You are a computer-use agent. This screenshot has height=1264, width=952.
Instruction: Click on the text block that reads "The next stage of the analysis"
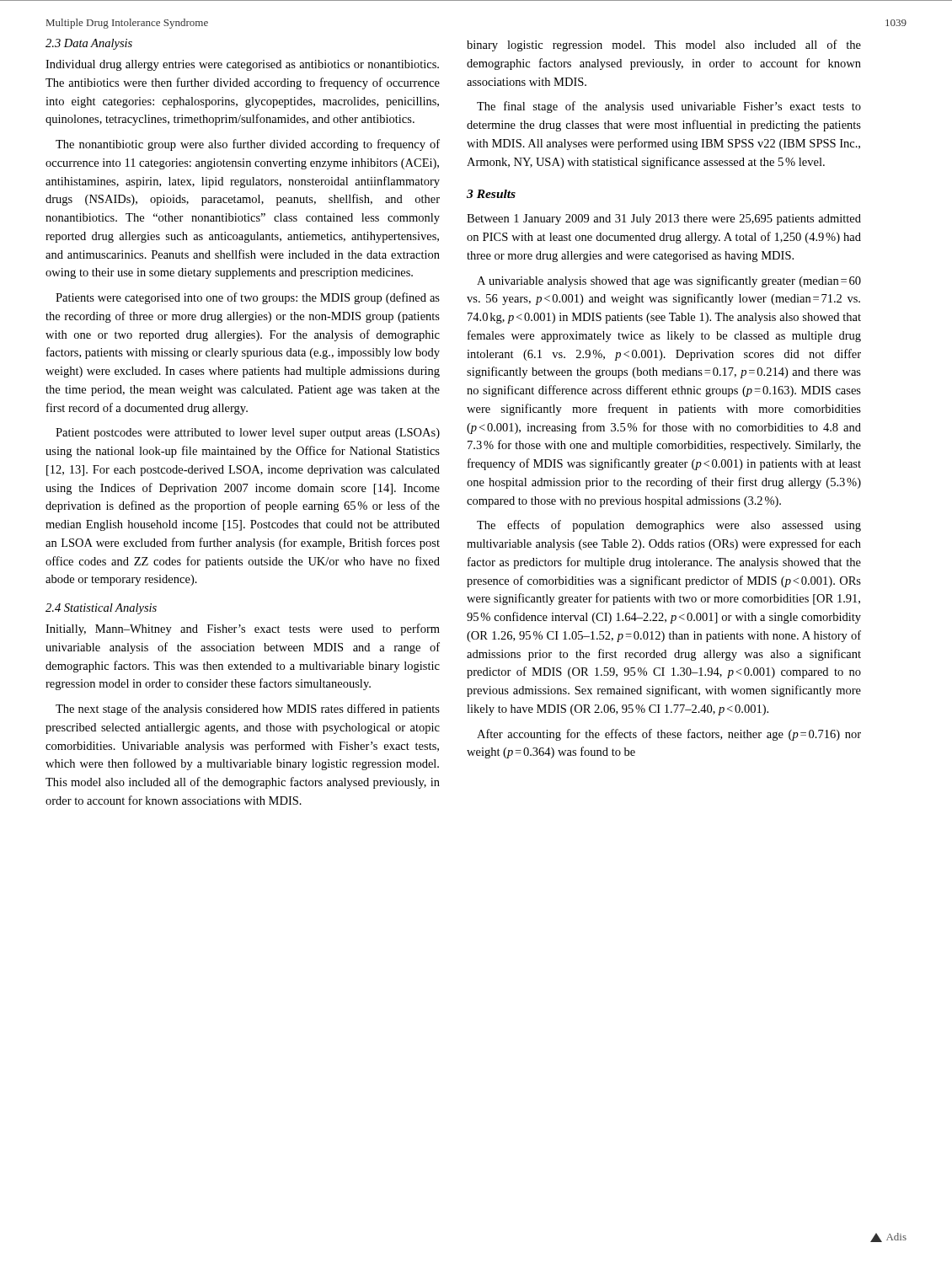pos(243,755)
